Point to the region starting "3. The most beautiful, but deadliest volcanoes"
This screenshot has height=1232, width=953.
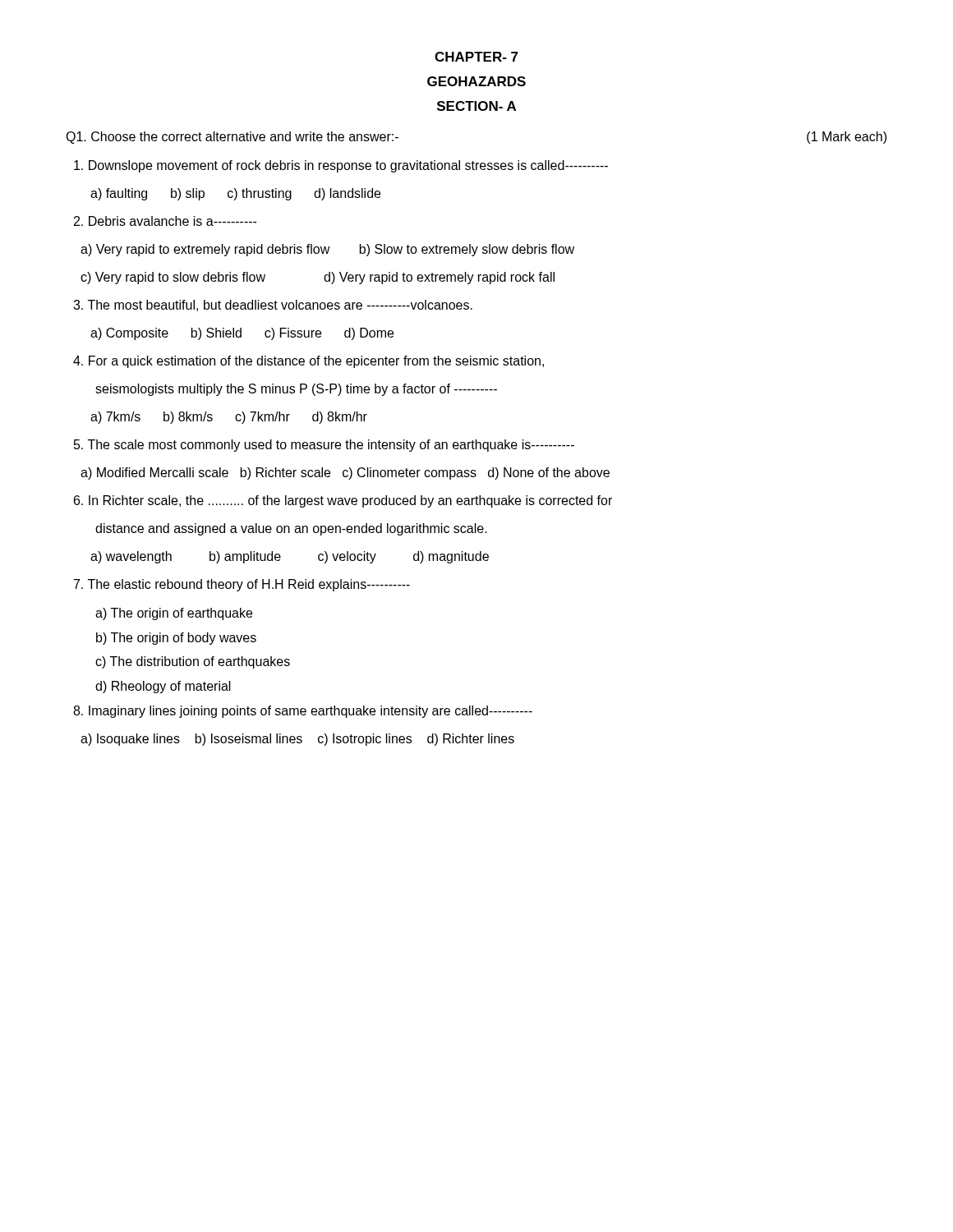click(269, 305)
